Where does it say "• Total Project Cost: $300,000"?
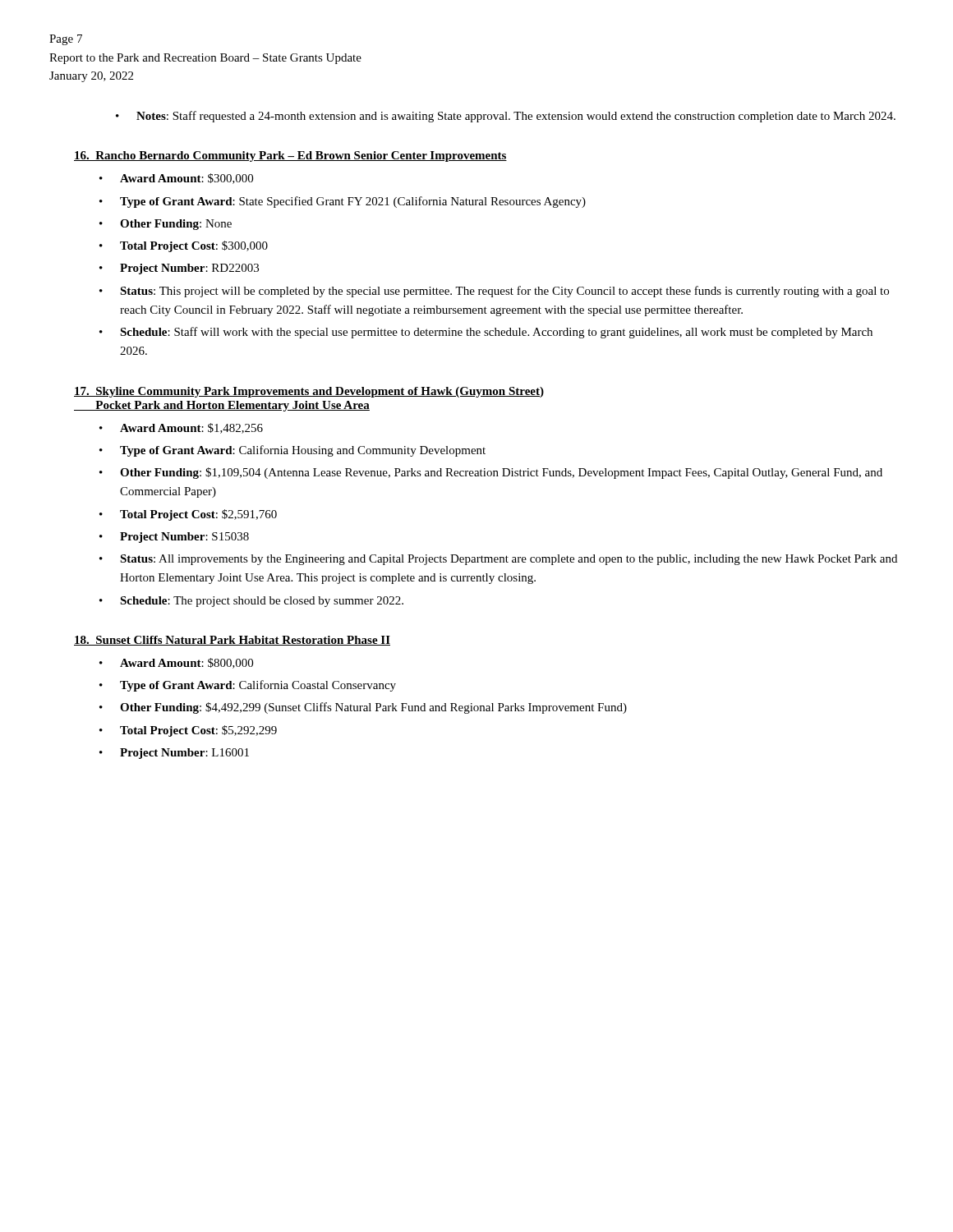 (x=184, y=246)
